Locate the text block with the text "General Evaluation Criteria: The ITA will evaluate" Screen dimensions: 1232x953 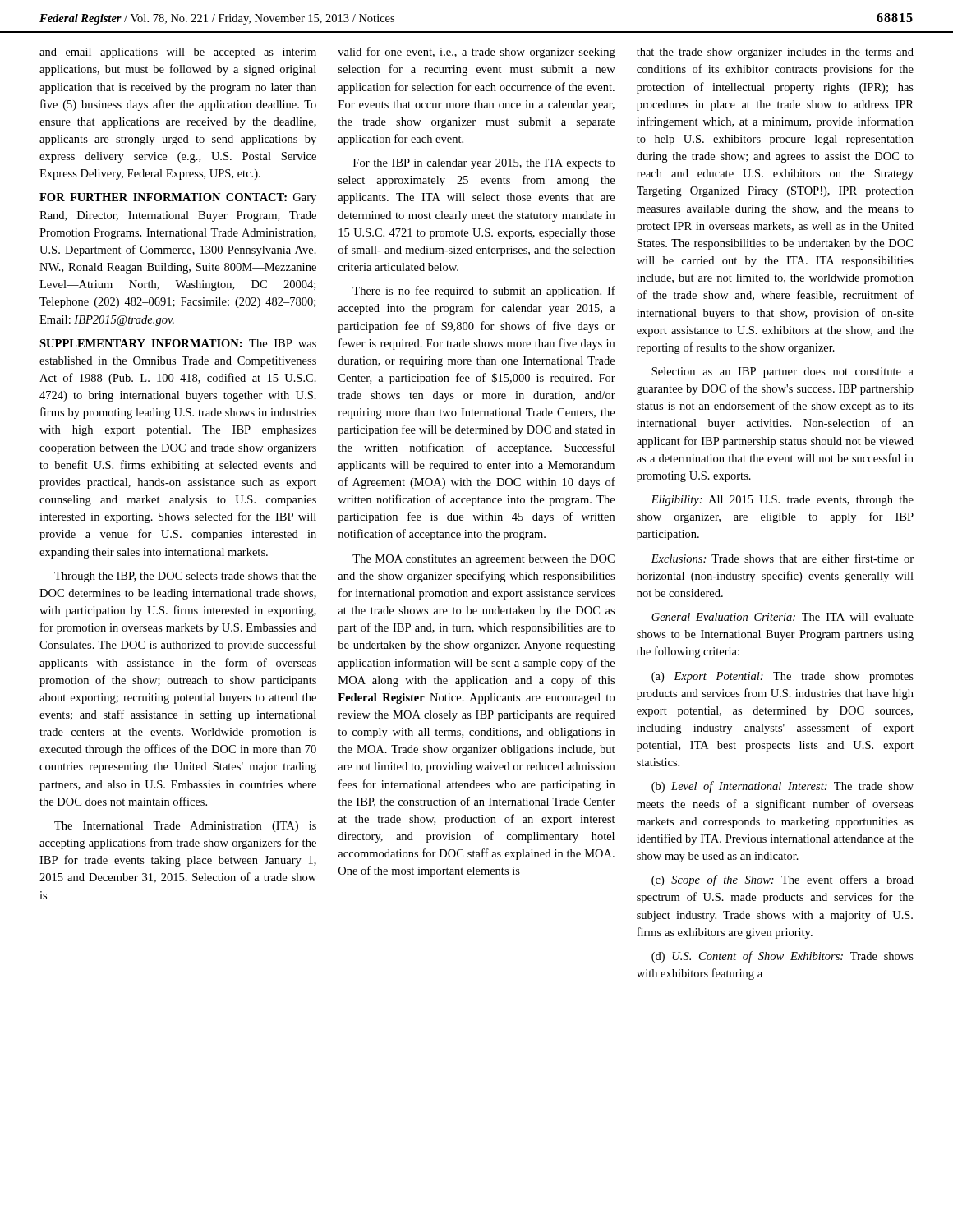click(x=775, y=635)
